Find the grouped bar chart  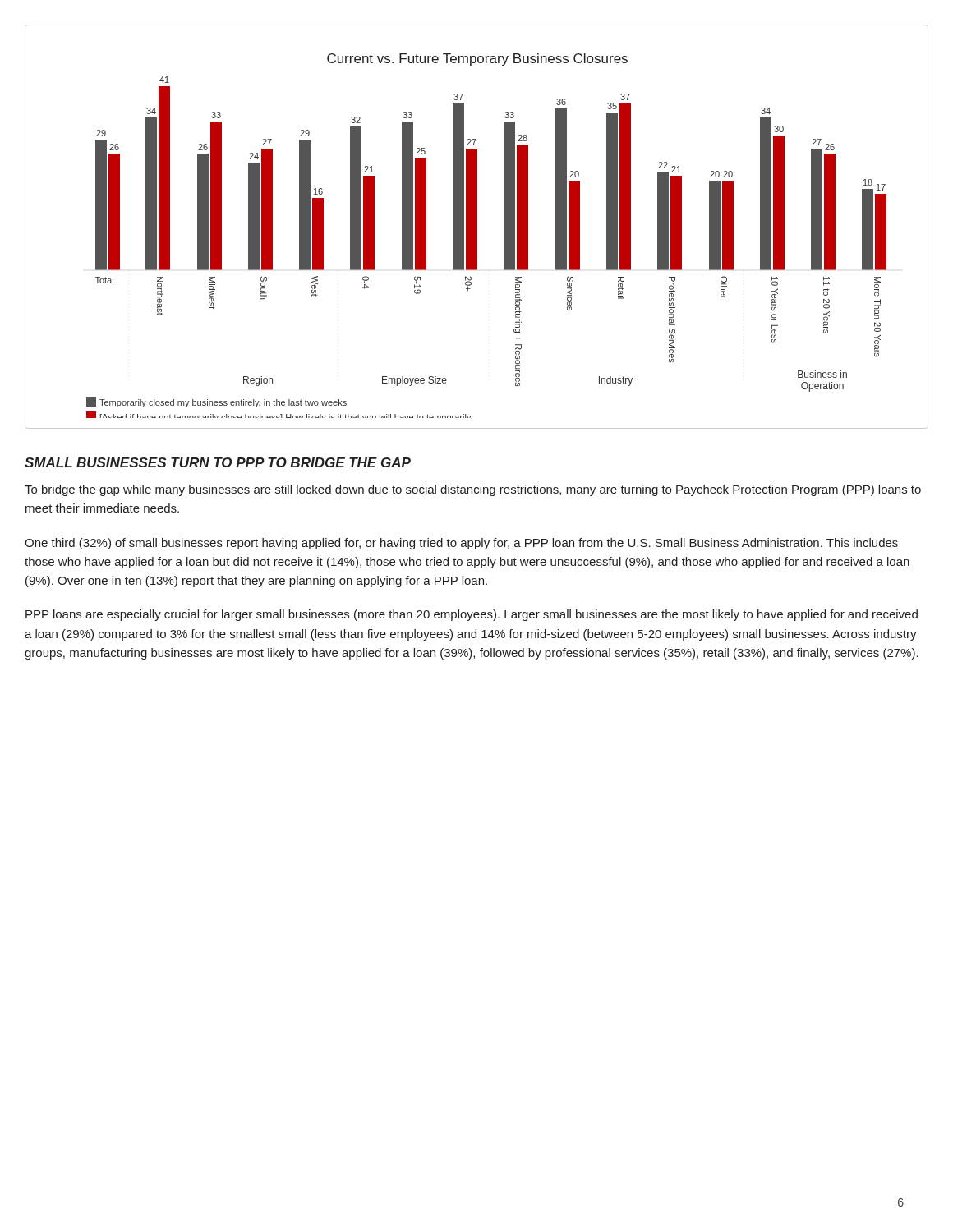click(476, 227)
